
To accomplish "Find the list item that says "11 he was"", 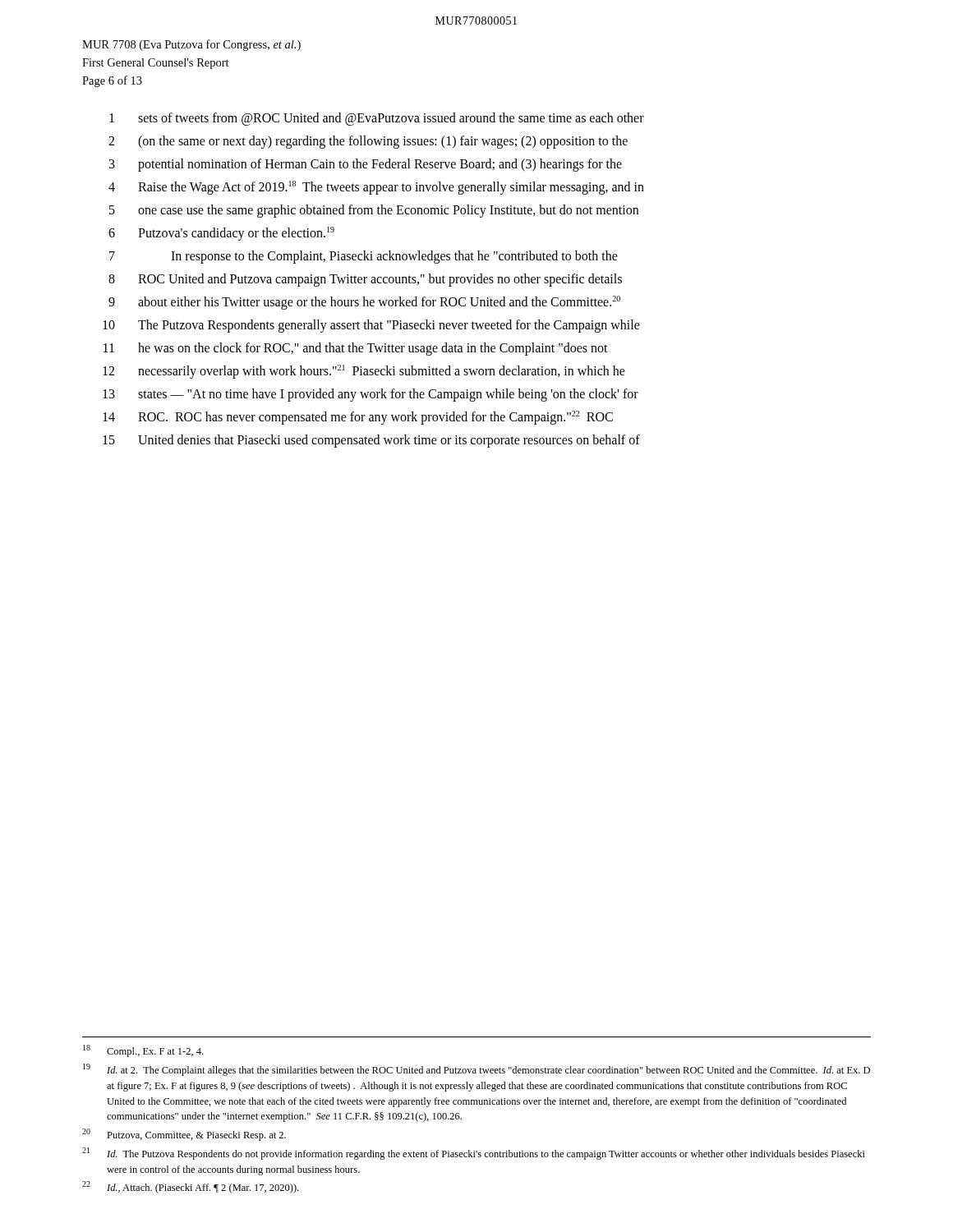I will point(476,348).
